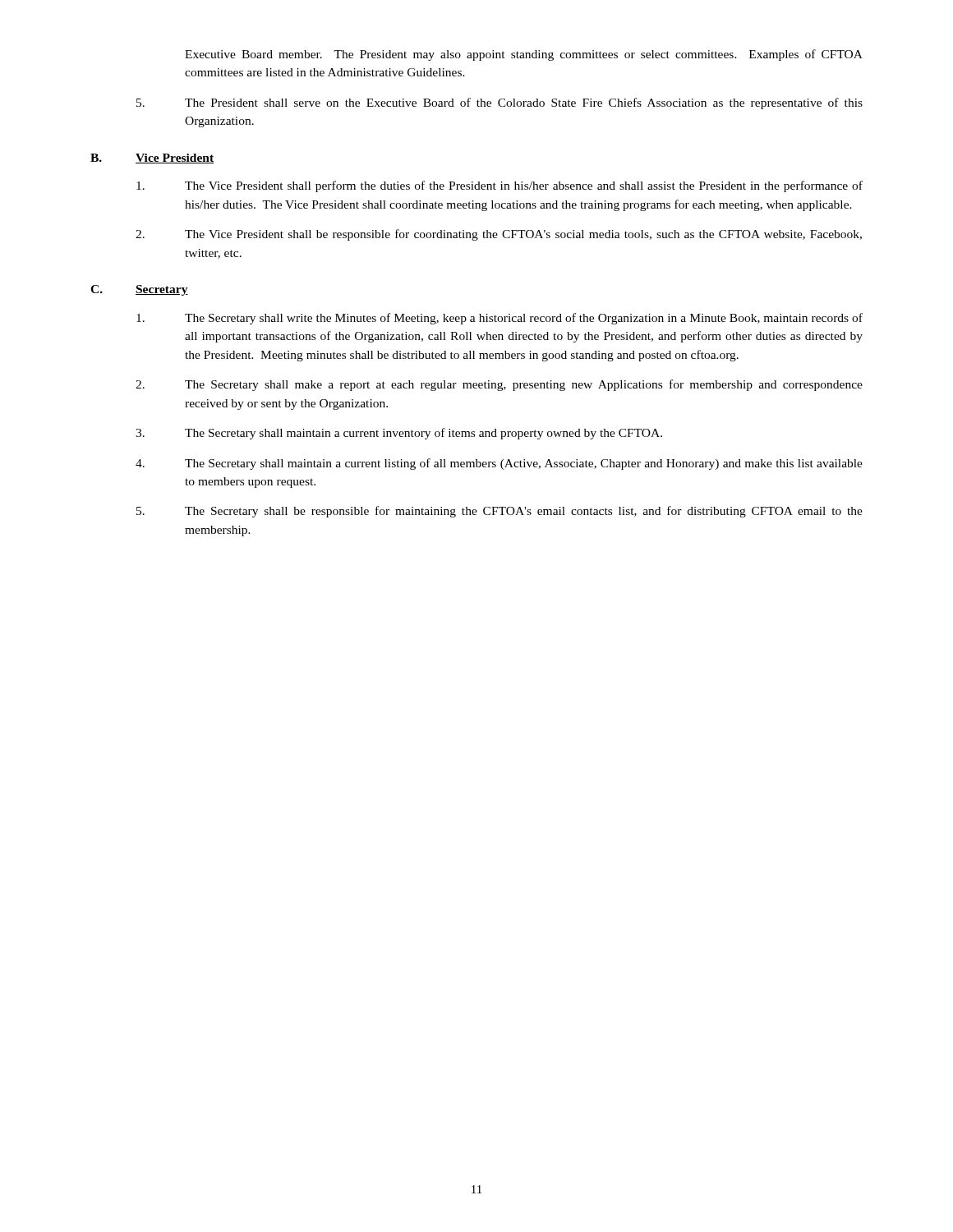Point to the element starting "4. The Secretary shall maintain"
Screen dimensions: 1232x953
click(x=499, y=472)
